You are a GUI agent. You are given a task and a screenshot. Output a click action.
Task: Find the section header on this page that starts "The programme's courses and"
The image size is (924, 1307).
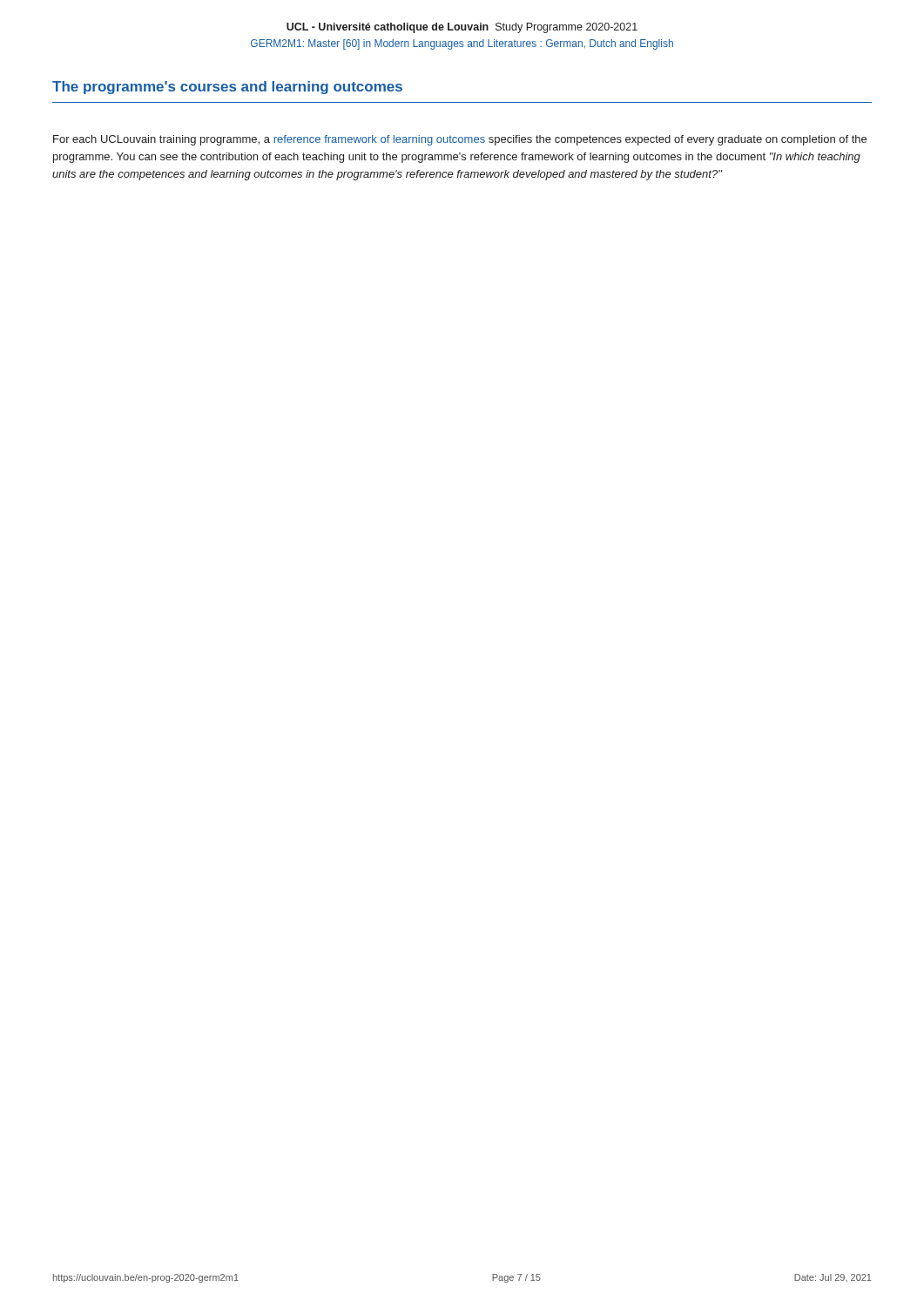462,91
